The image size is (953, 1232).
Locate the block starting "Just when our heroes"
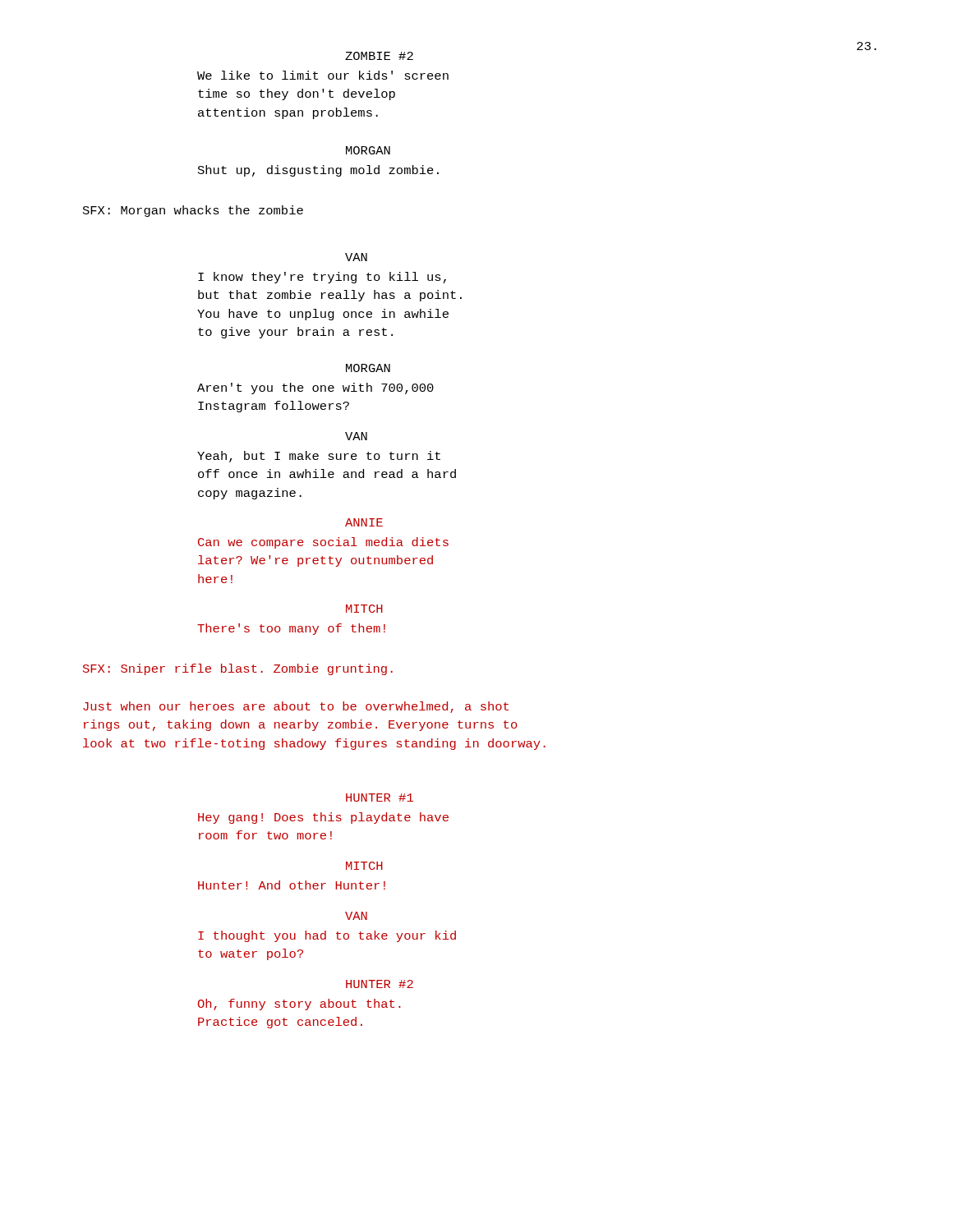pos(315,726)
